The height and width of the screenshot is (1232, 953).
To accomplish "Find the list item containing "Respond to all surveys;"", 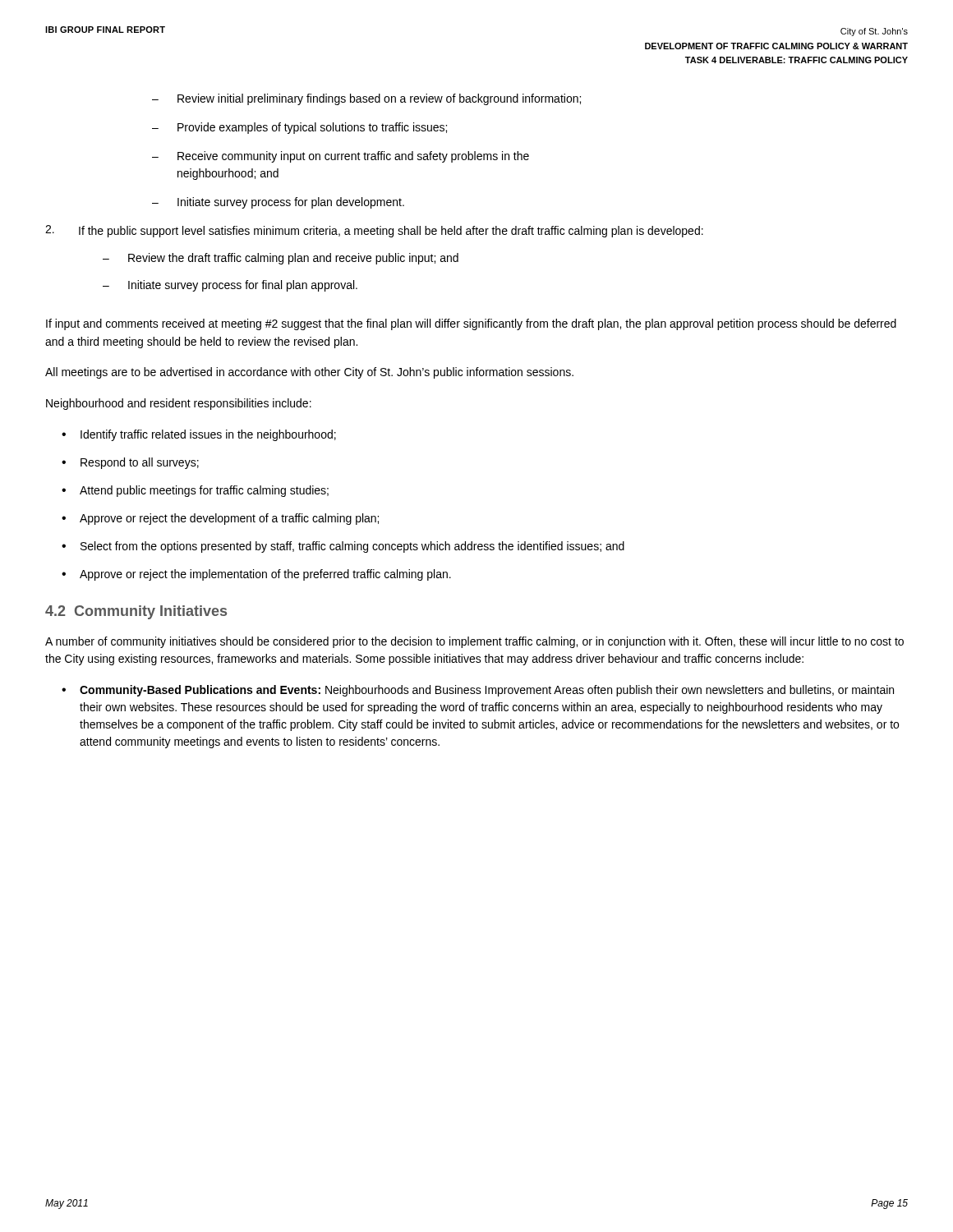I will tap(139, 462).
